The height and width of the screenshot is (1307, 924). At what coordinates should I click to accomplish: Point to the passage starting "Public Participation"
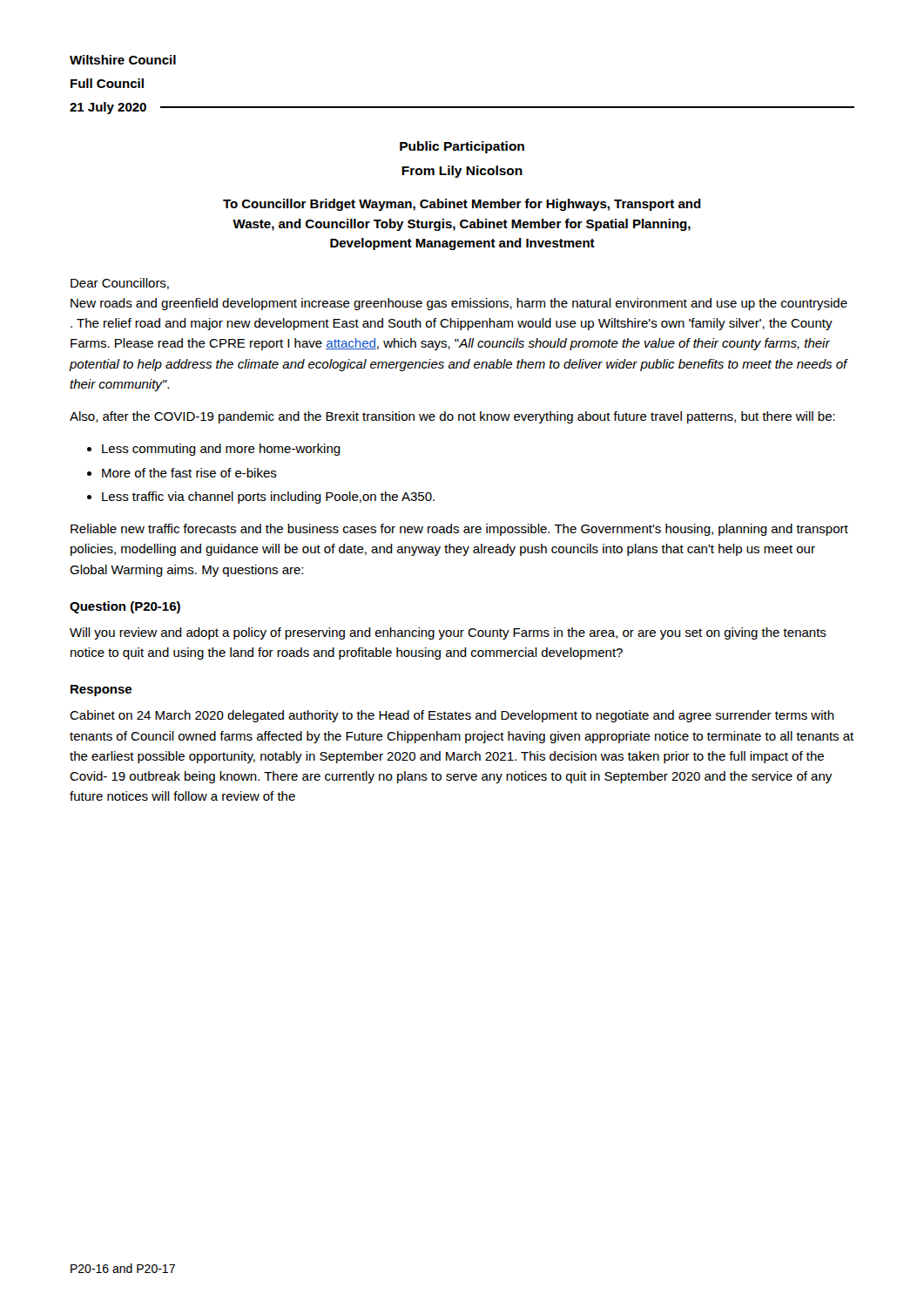pos(462,146)
